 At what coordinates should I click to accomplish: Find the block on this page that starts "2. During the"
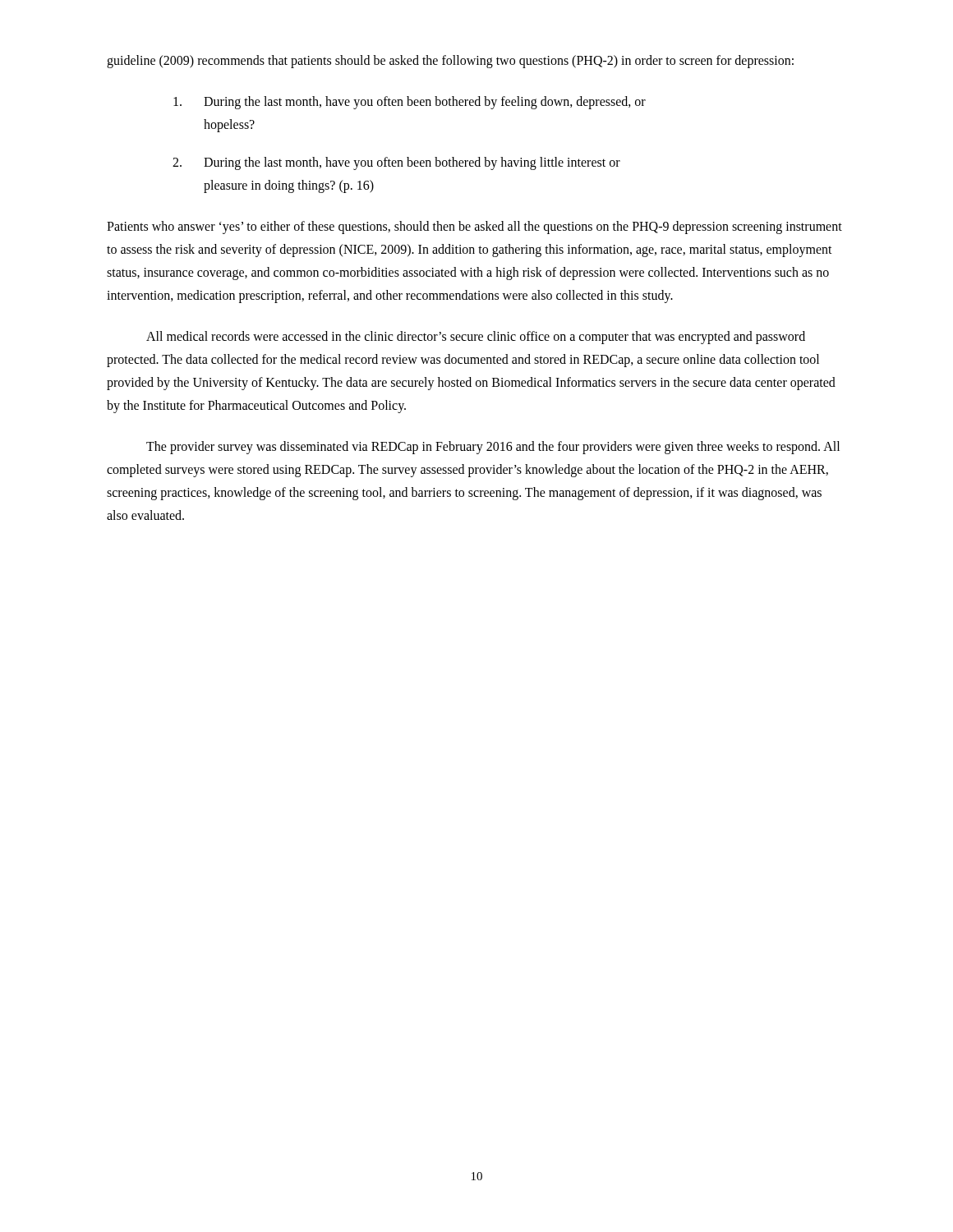(x=509, y=174)
